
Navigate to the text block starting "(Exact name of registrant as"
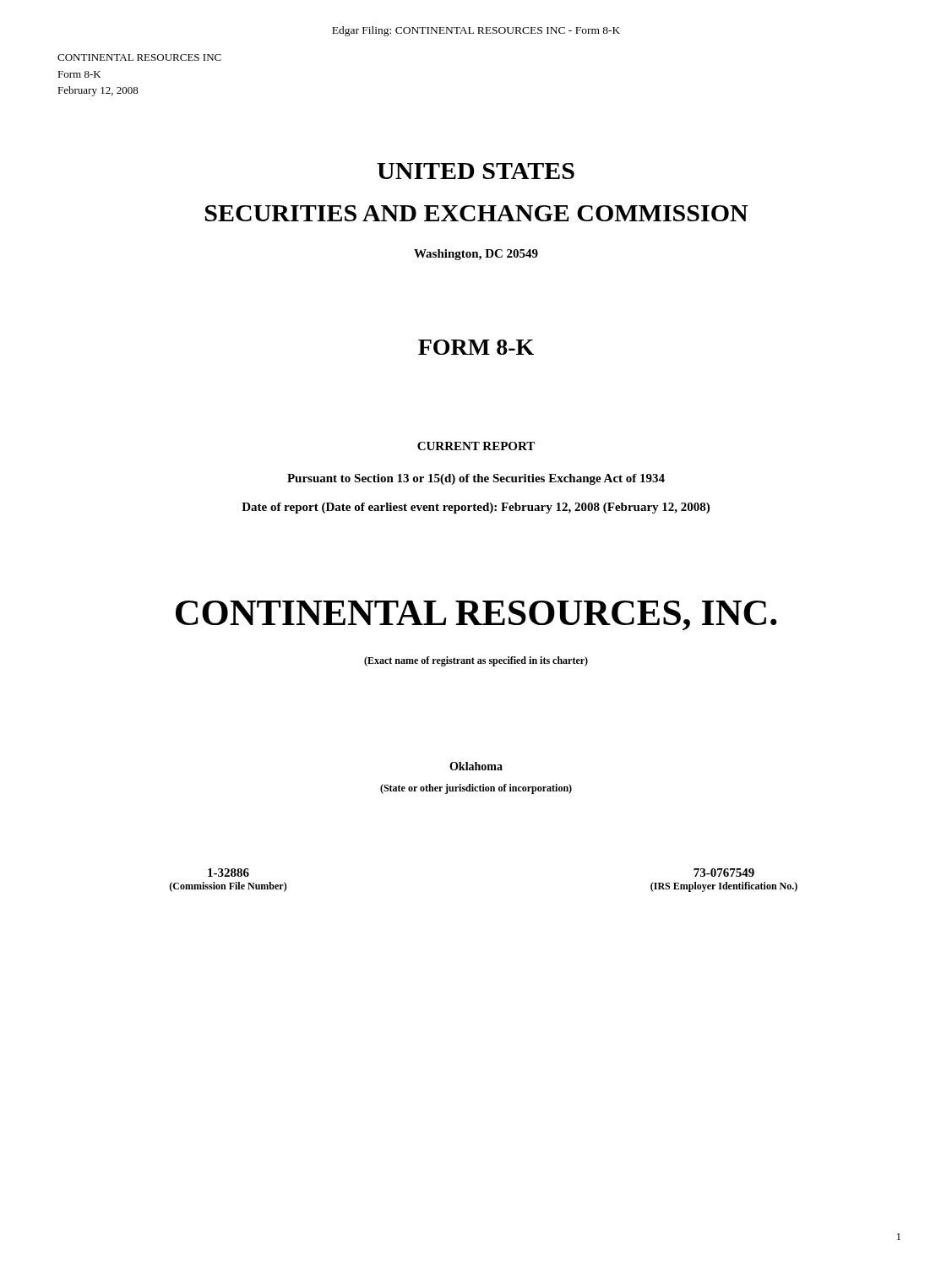[476, 661]
